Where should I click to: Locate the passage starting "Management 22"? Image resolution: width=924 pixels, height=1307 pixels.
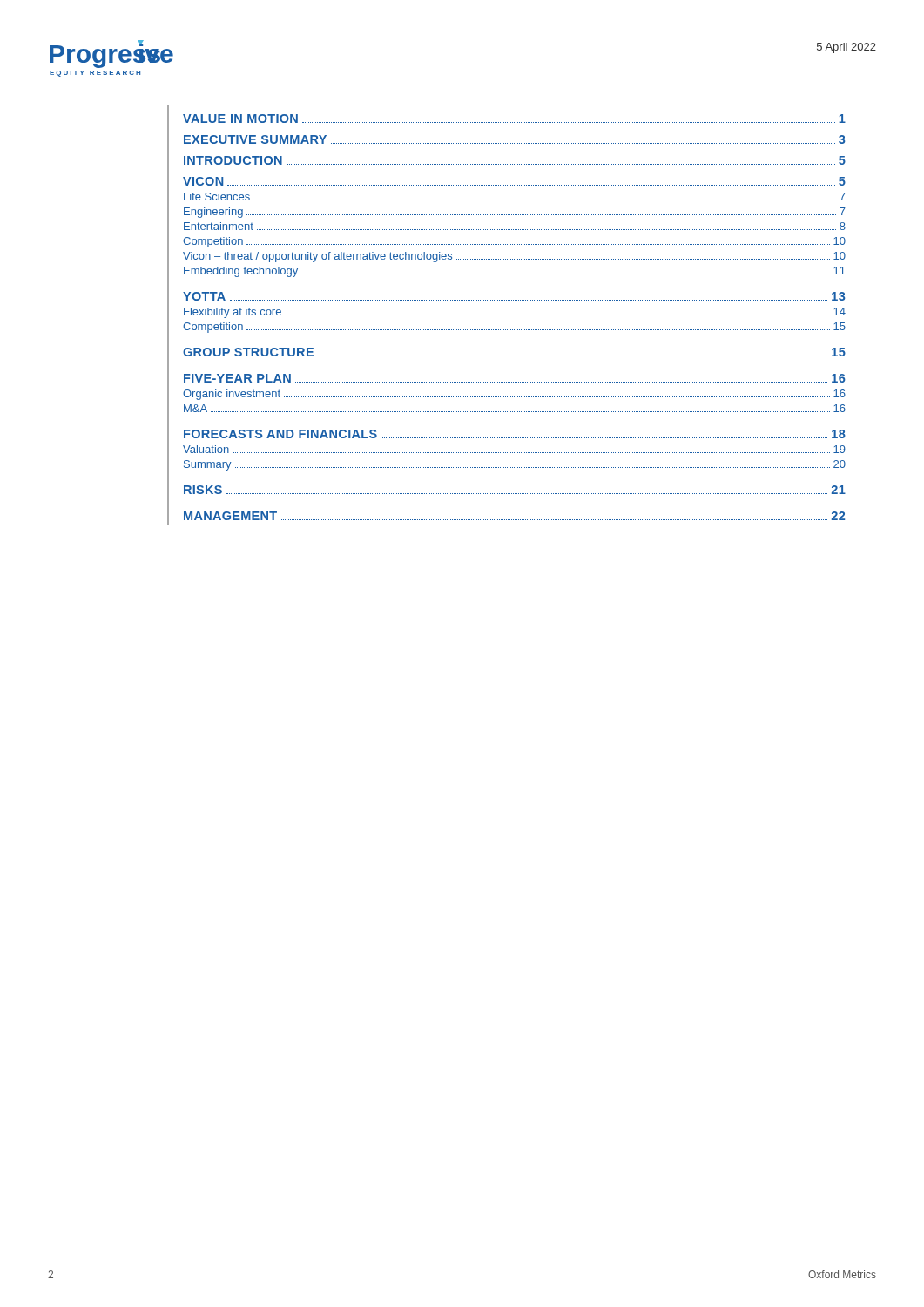pos(514,516)
